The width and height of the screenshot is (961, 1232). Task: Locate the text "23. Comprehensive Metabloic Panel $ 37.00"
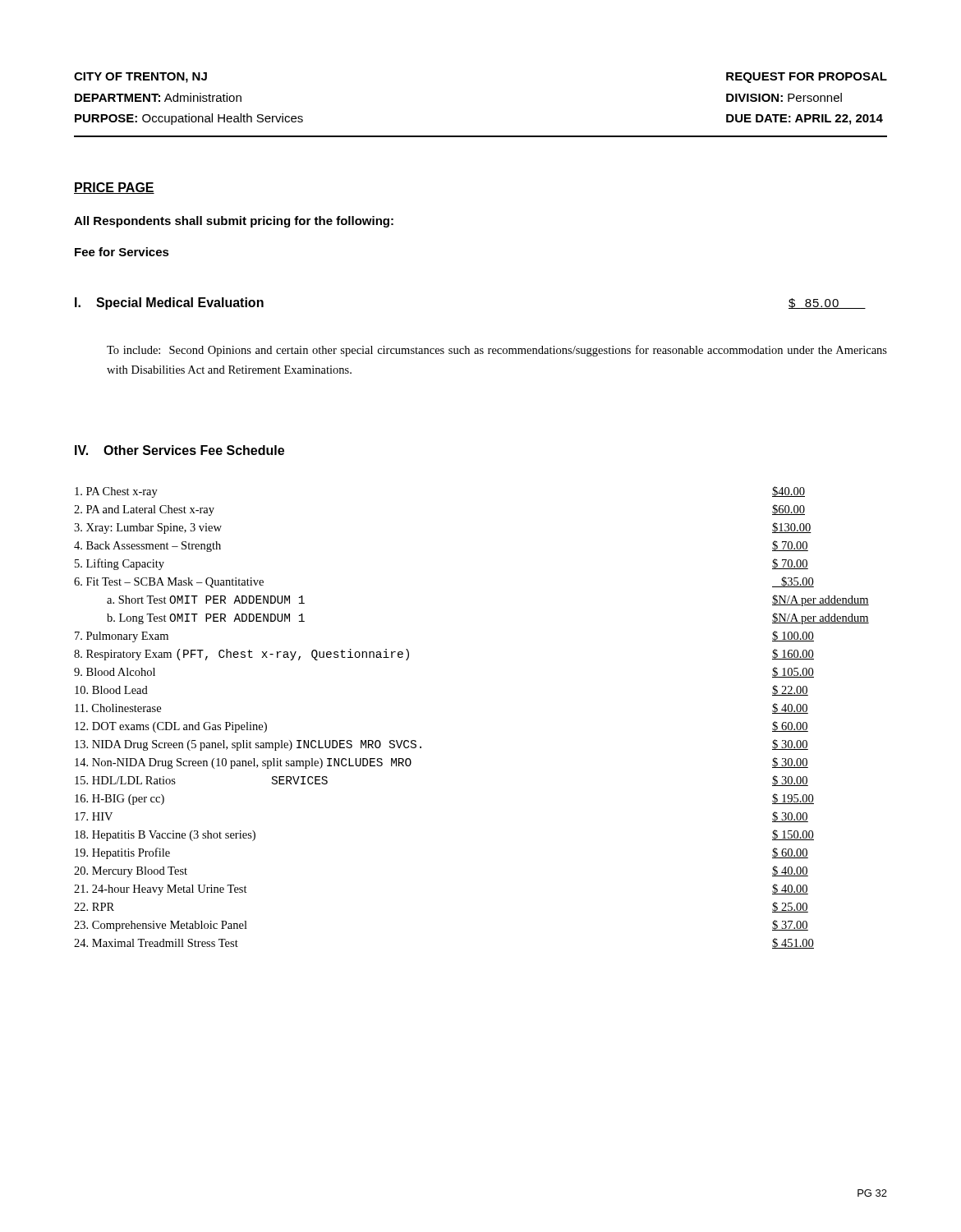coord(164,926)
